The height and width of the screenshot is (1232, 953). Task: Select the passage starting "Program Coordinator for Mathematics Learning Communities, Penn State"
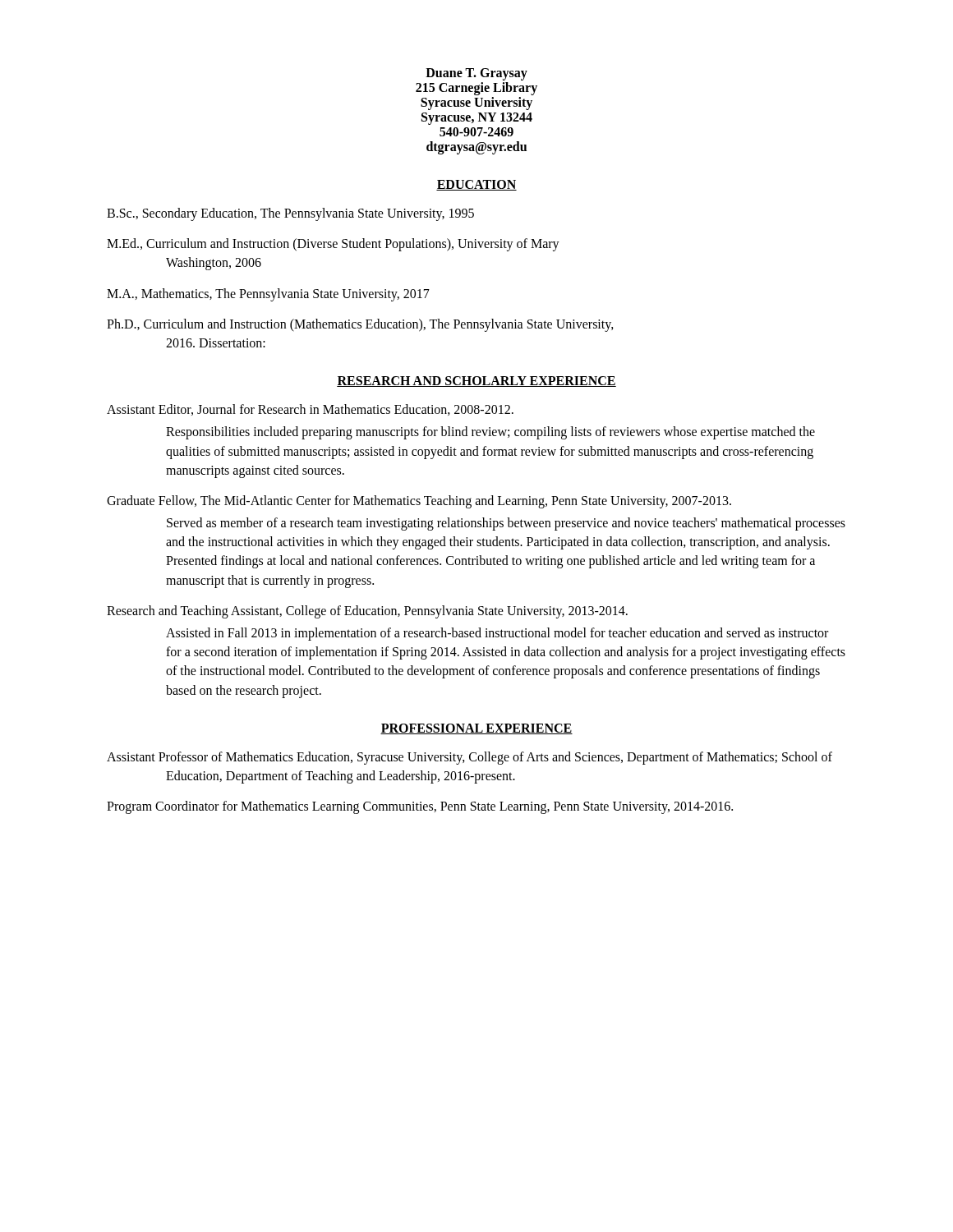(x=476, y=806)
